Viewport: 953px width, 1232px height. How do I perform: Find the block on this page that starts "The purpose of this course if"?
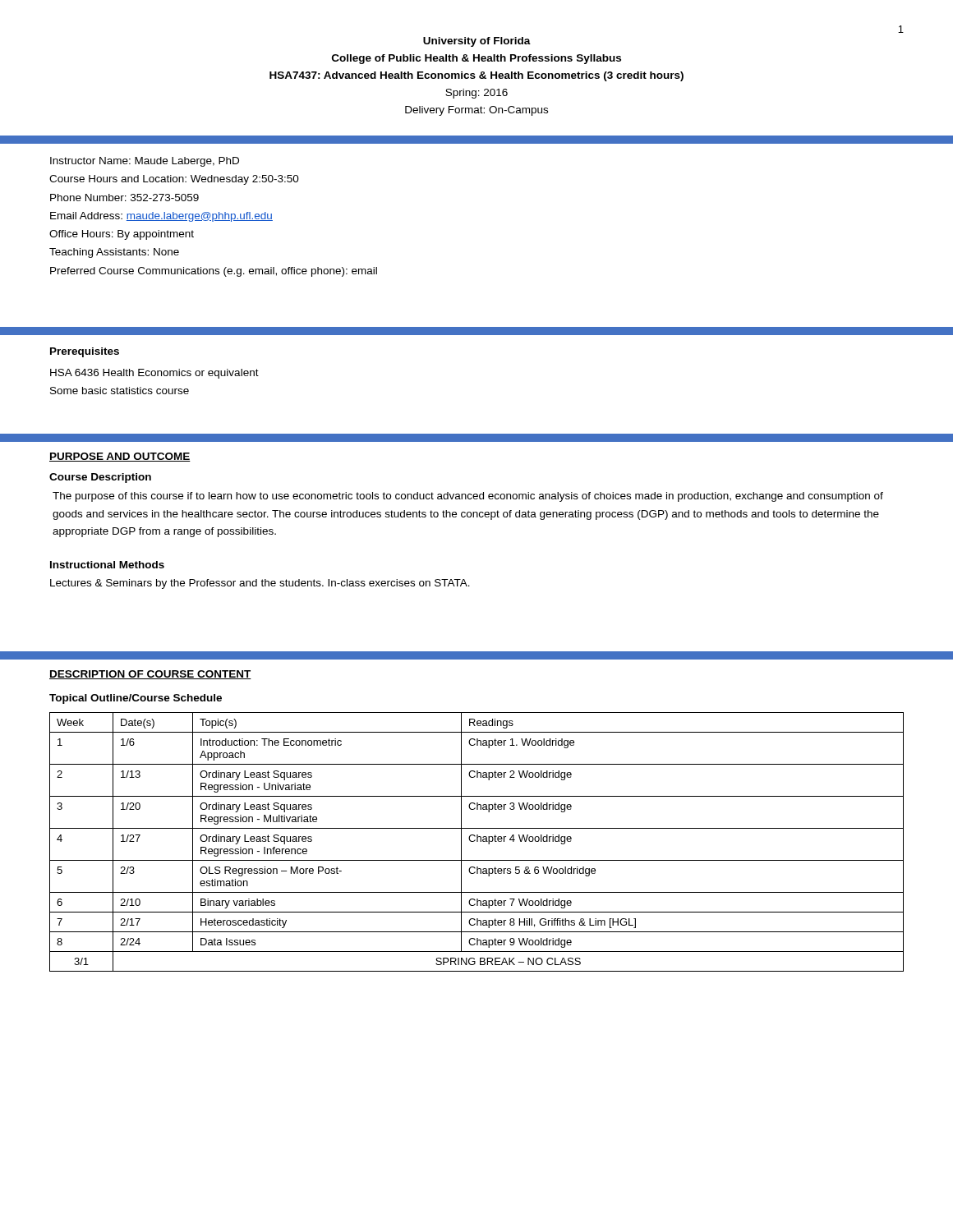coord(468,513)
